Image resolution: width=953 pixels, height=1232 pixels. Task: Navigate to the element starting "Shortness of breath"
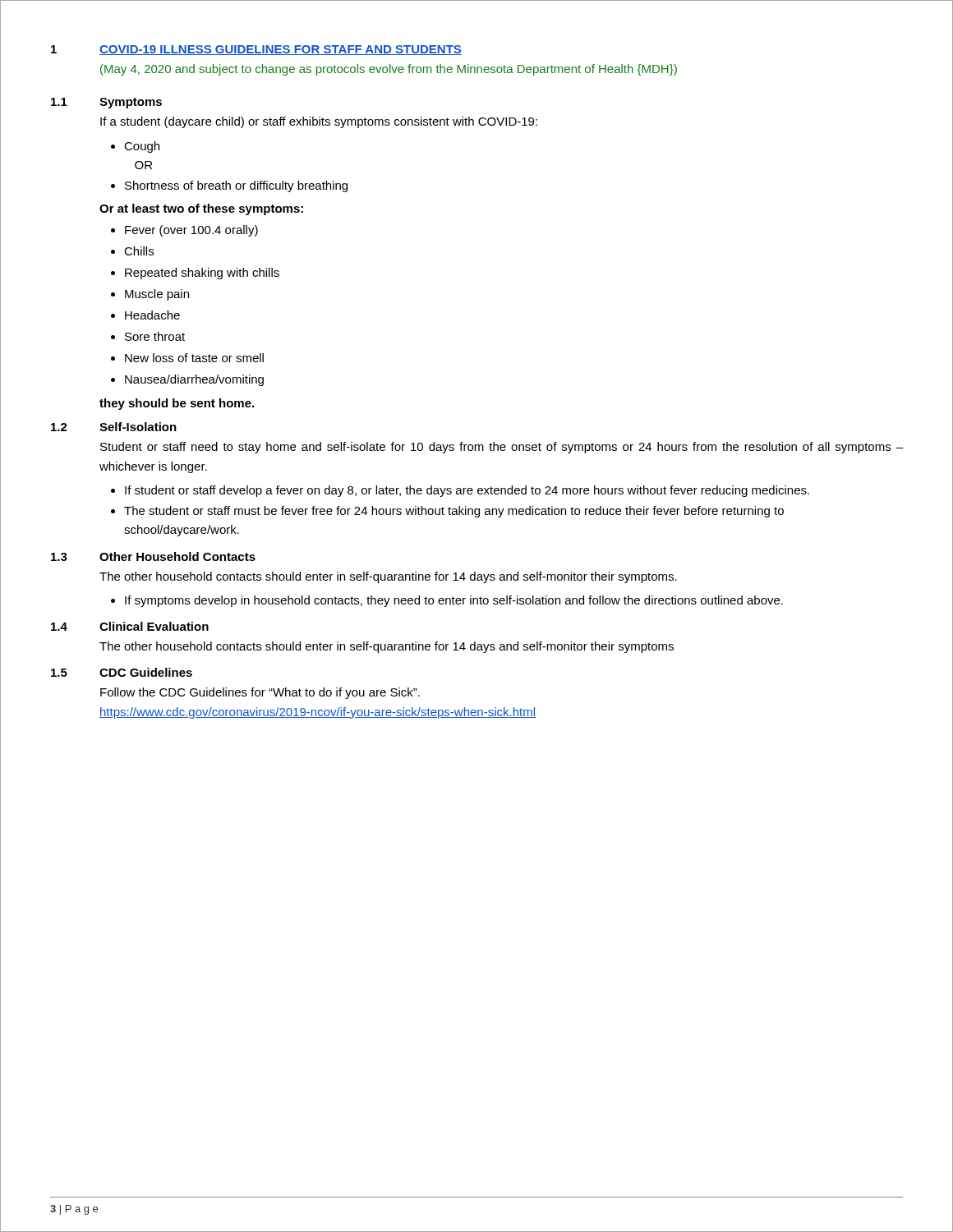(229, 186)
